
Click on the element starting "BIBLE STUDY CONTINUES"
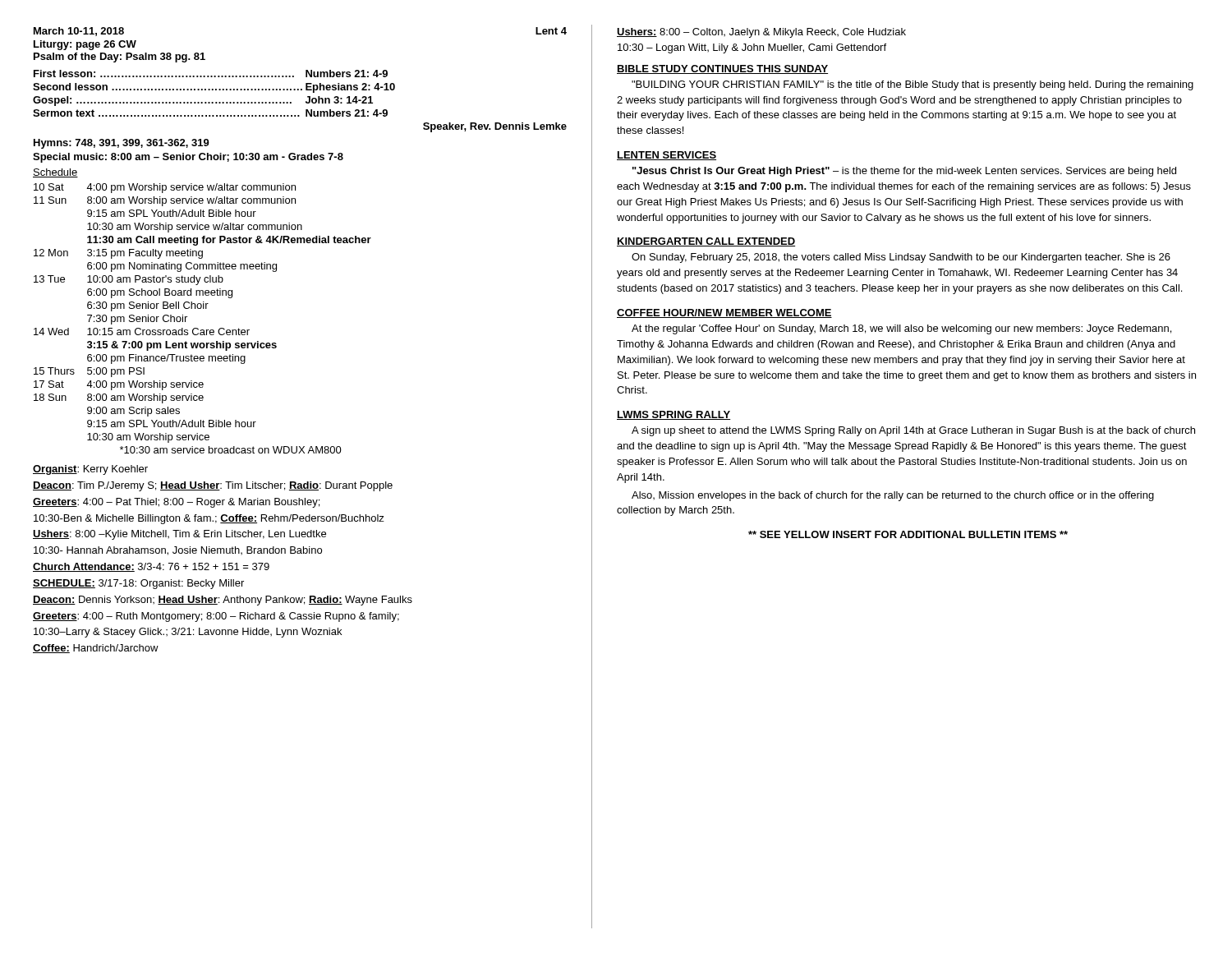pyautogui.click(x=722, y=68)
